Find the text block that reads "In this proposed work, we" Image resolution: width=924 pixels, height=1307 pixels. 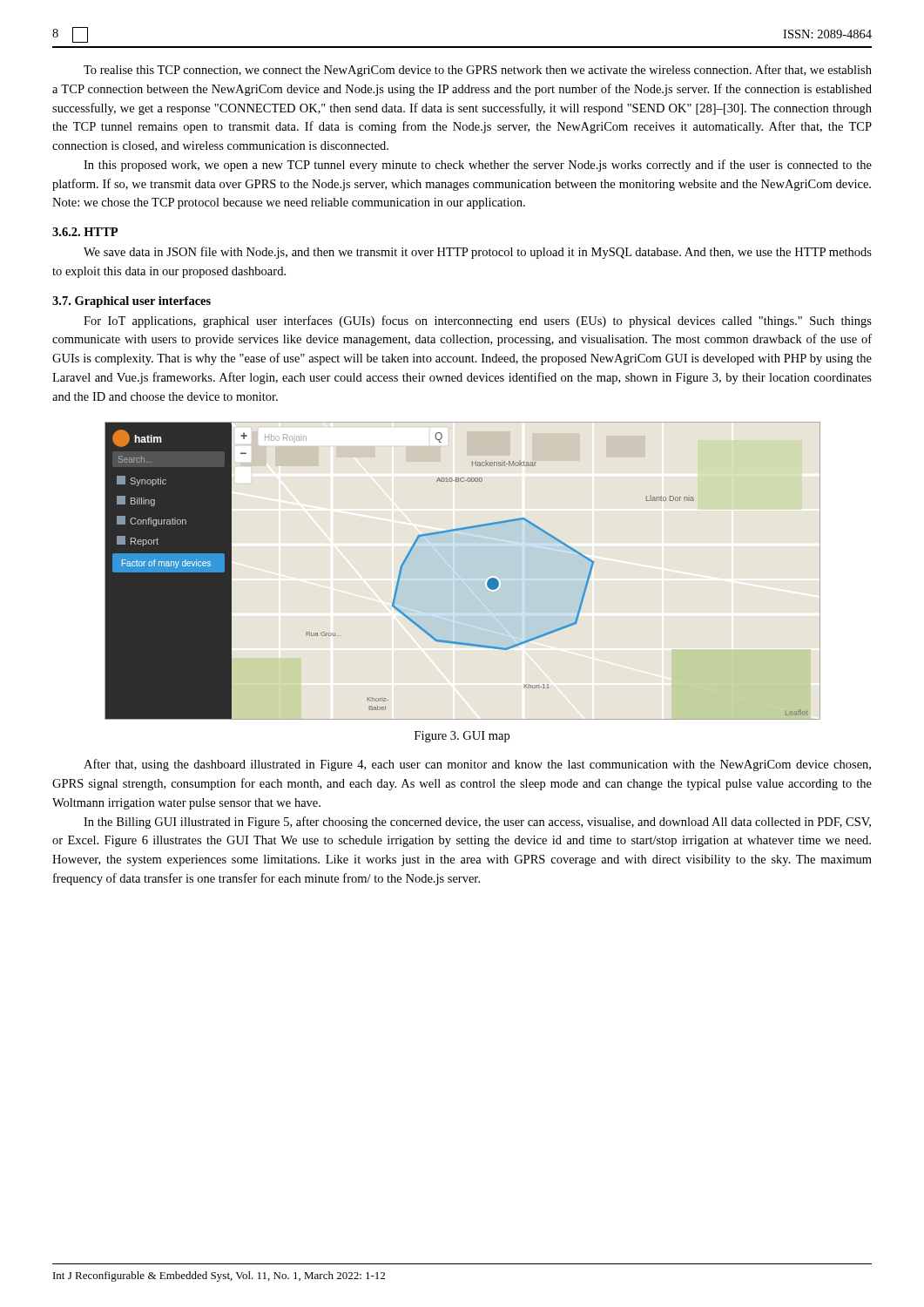tap(462, 184)
